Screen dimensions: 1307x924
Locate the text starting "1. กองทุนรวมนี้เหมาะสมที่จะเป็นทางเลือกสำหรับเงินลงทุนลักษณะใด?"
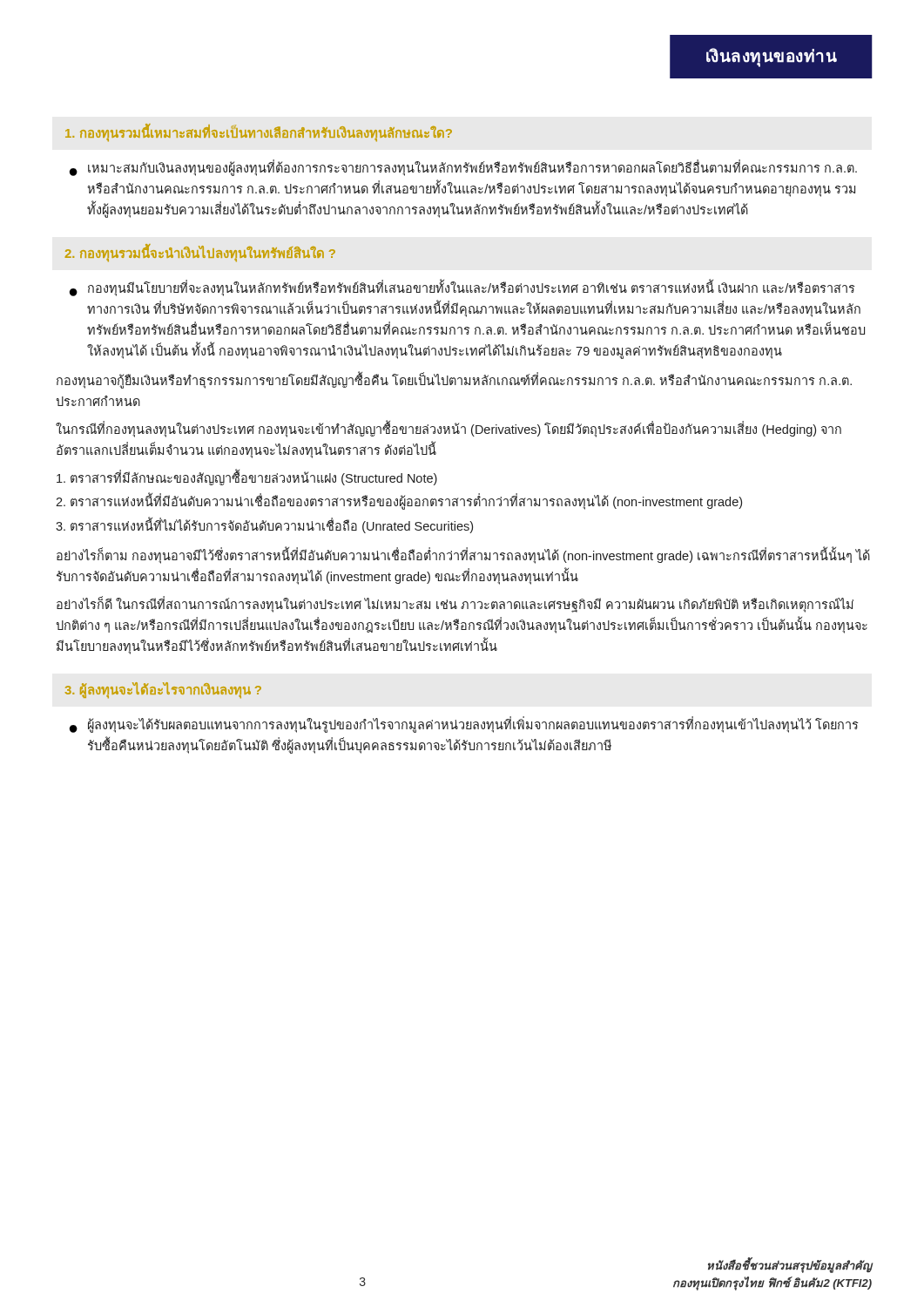pos(259,133)
